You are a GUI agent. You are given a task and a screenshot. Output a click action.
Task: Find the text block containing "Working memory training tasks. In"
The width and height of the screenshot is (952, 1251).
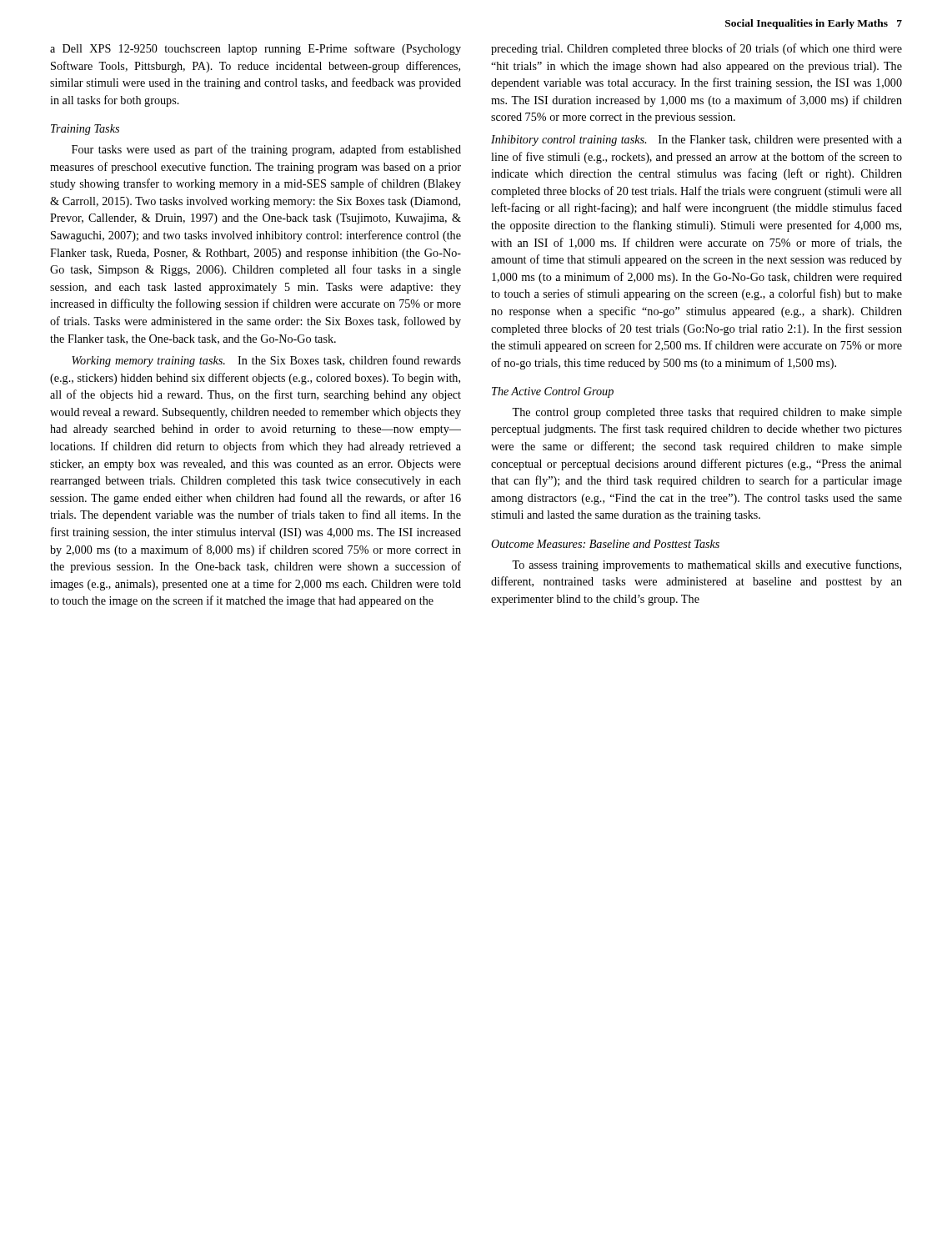click(x=255, y=481)
